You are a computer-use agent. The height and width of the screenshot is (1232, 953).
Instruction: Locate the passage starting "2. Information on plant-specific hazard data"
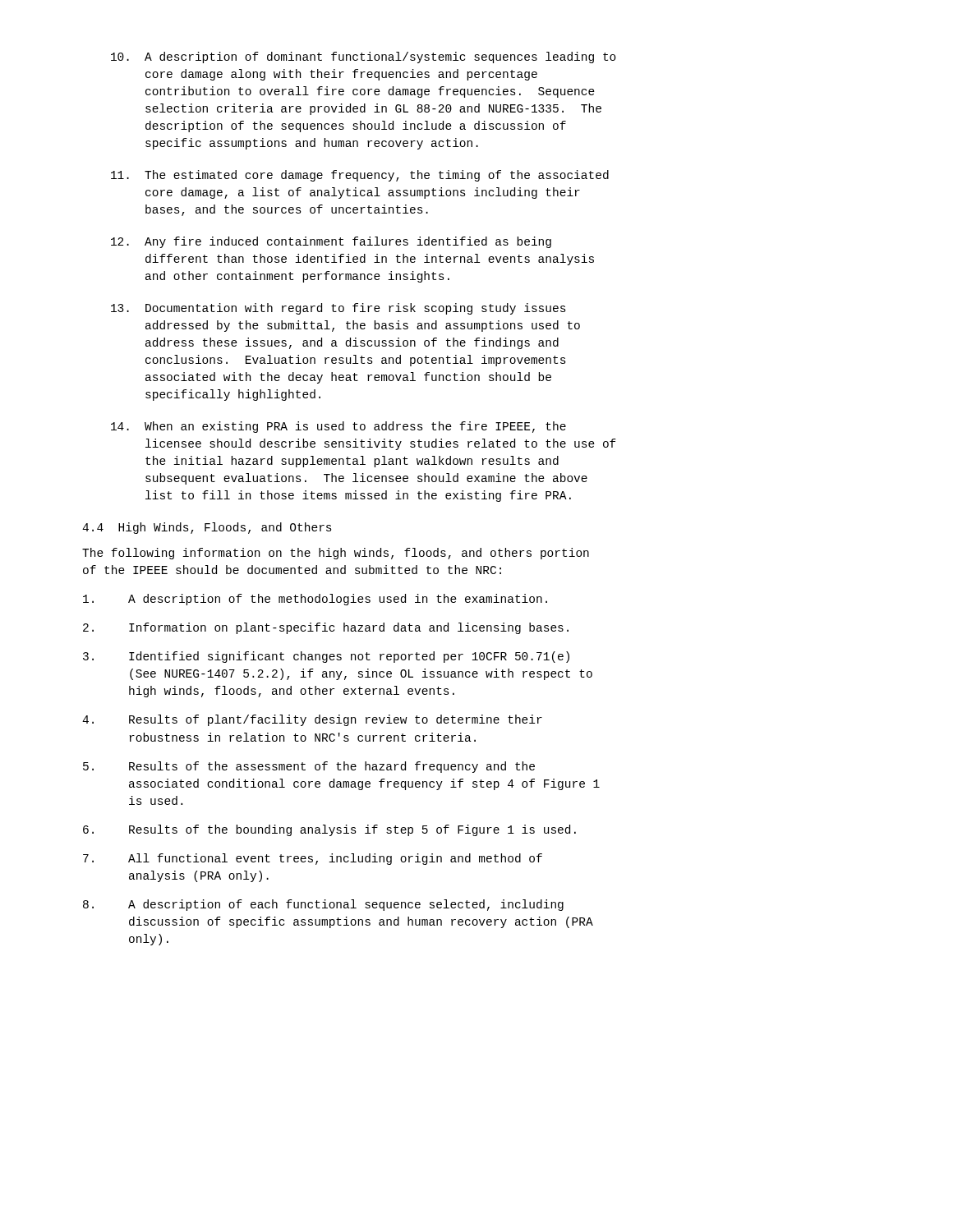pos(476,629)
